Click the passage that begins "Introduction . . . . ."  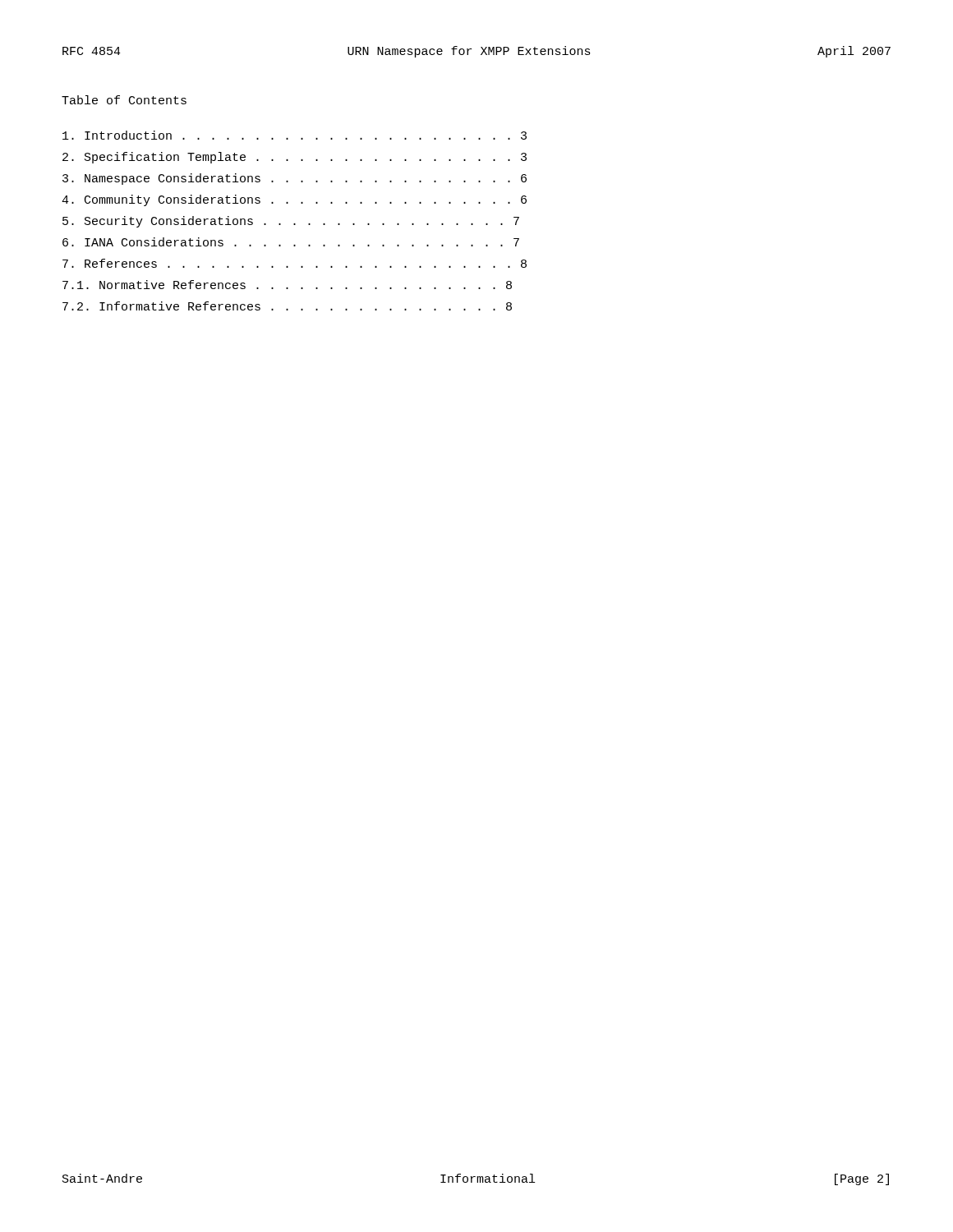[295, 137]
